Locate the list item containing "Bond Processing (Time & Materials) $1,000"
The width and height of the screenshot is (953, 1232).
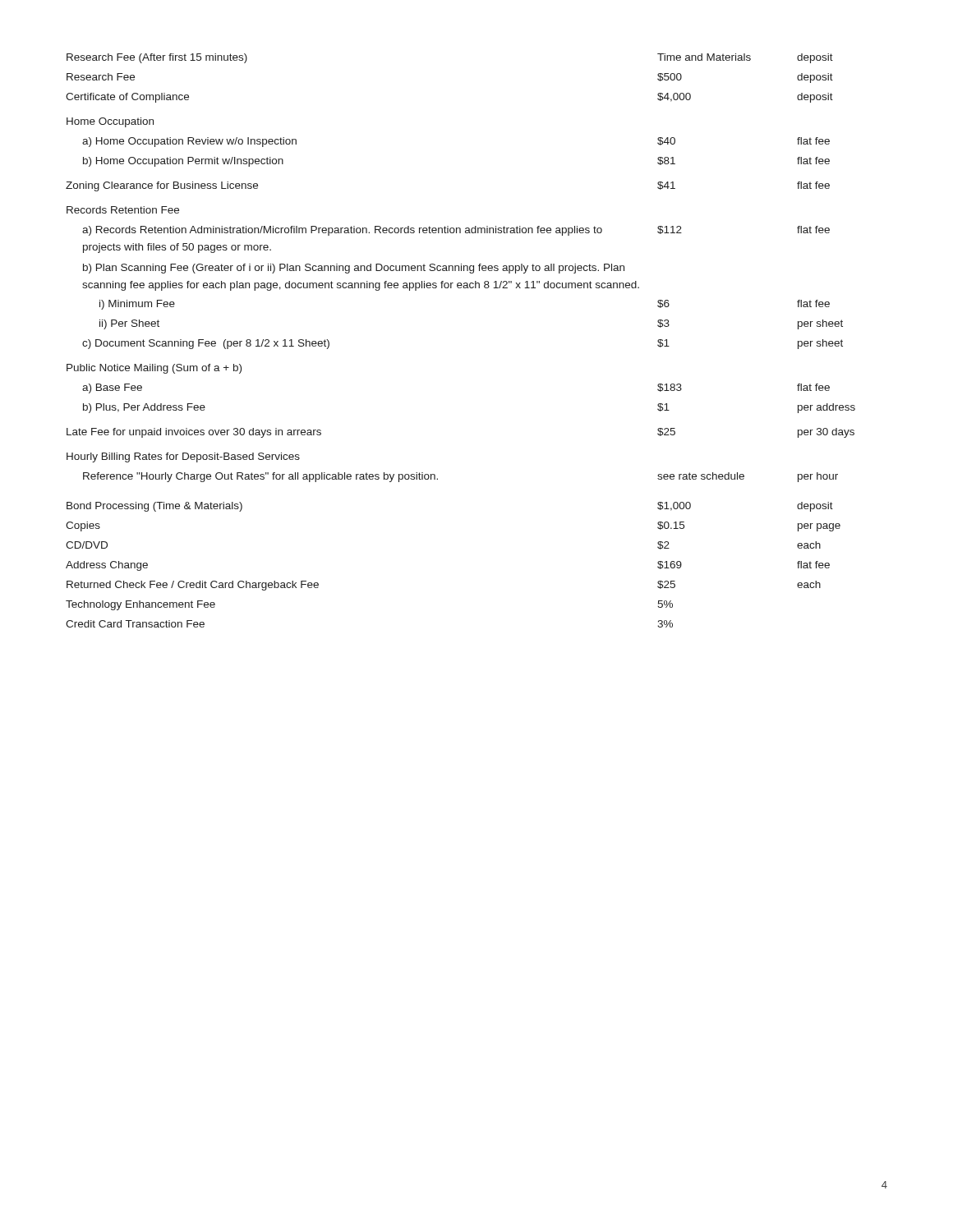point(159,506)
